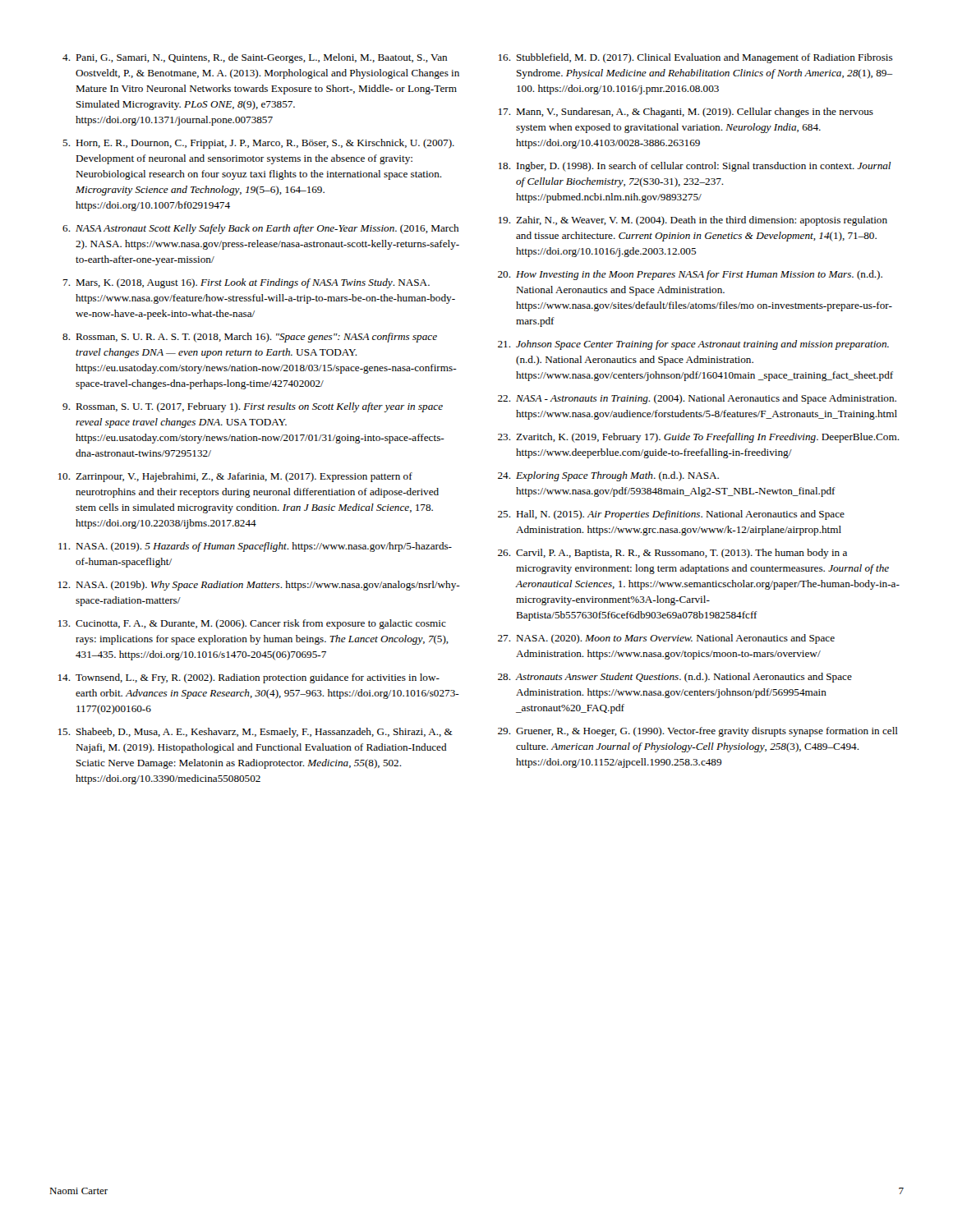Navigate to the element starting "24. Exploring Space Through Math. (n.d.). NASA. https://www.nasa.gov/pdf/593848main_Alg2-ST_NBL-Newton_final.pdf"
Viewport: 953px width, 1232px height.
click(695, 483)
